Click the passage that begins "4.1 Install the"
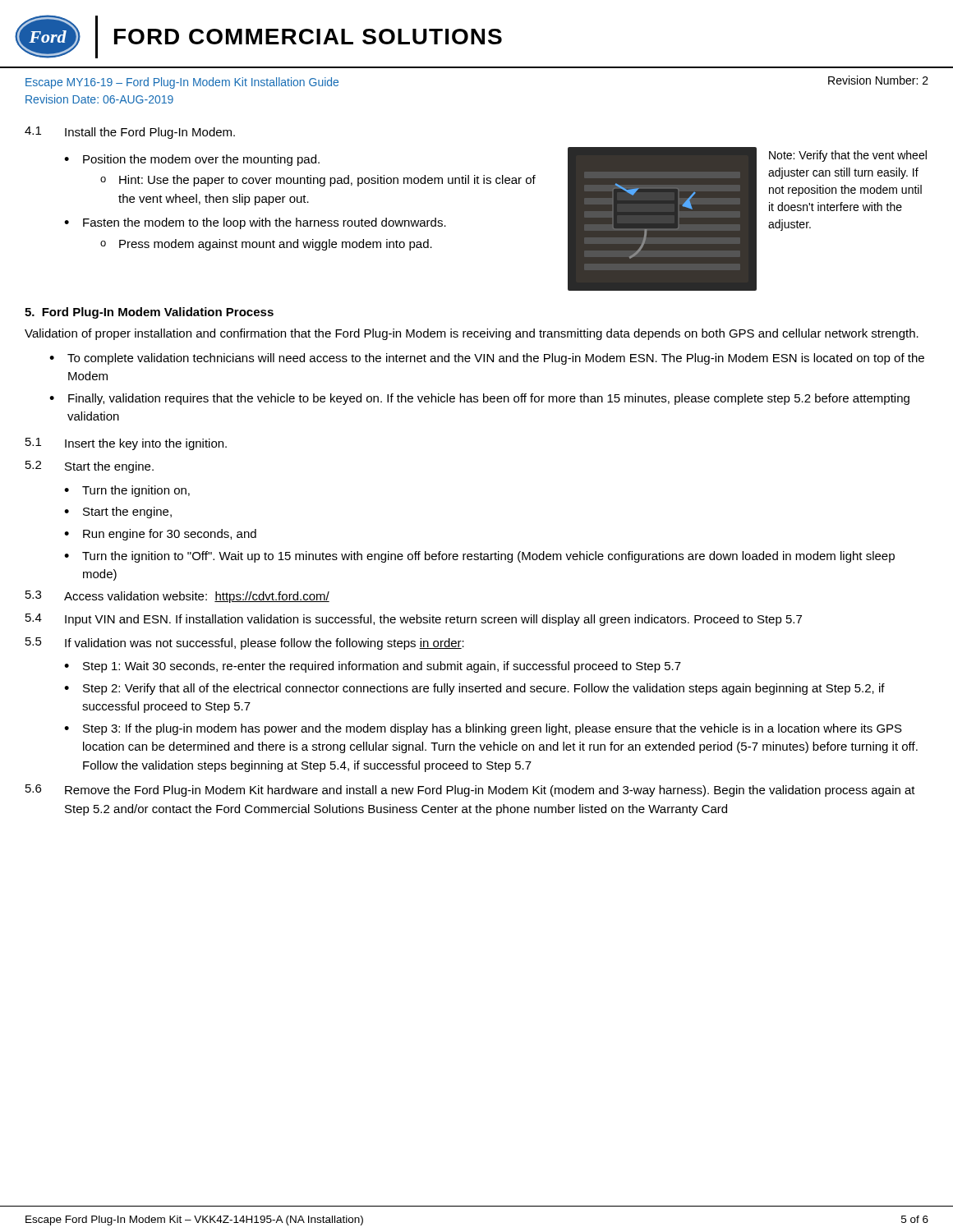 tap(130, 133)
